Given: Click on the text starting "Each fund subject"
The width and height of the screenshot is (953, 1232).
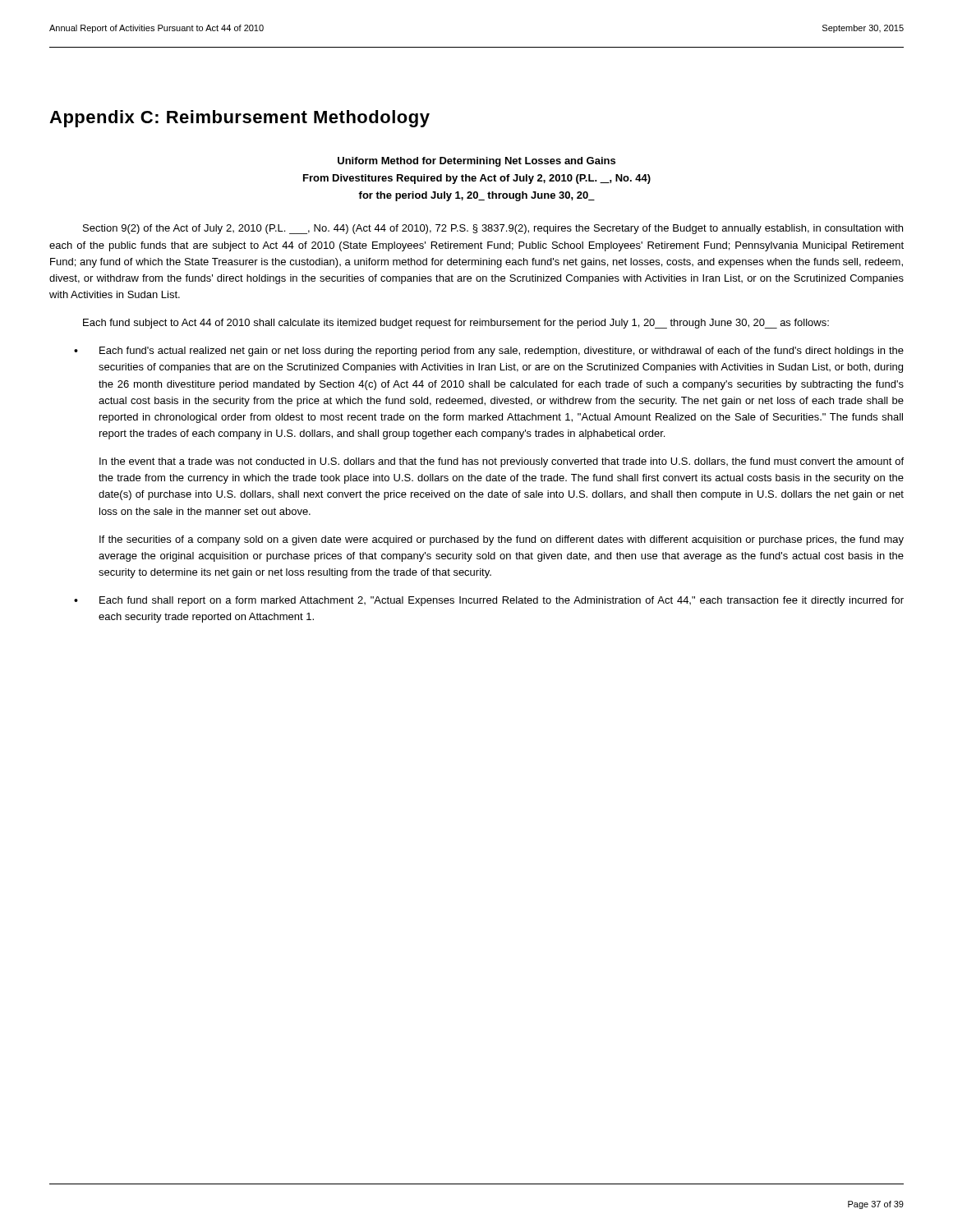Looking at the screenshot, I should click(456, 322).
